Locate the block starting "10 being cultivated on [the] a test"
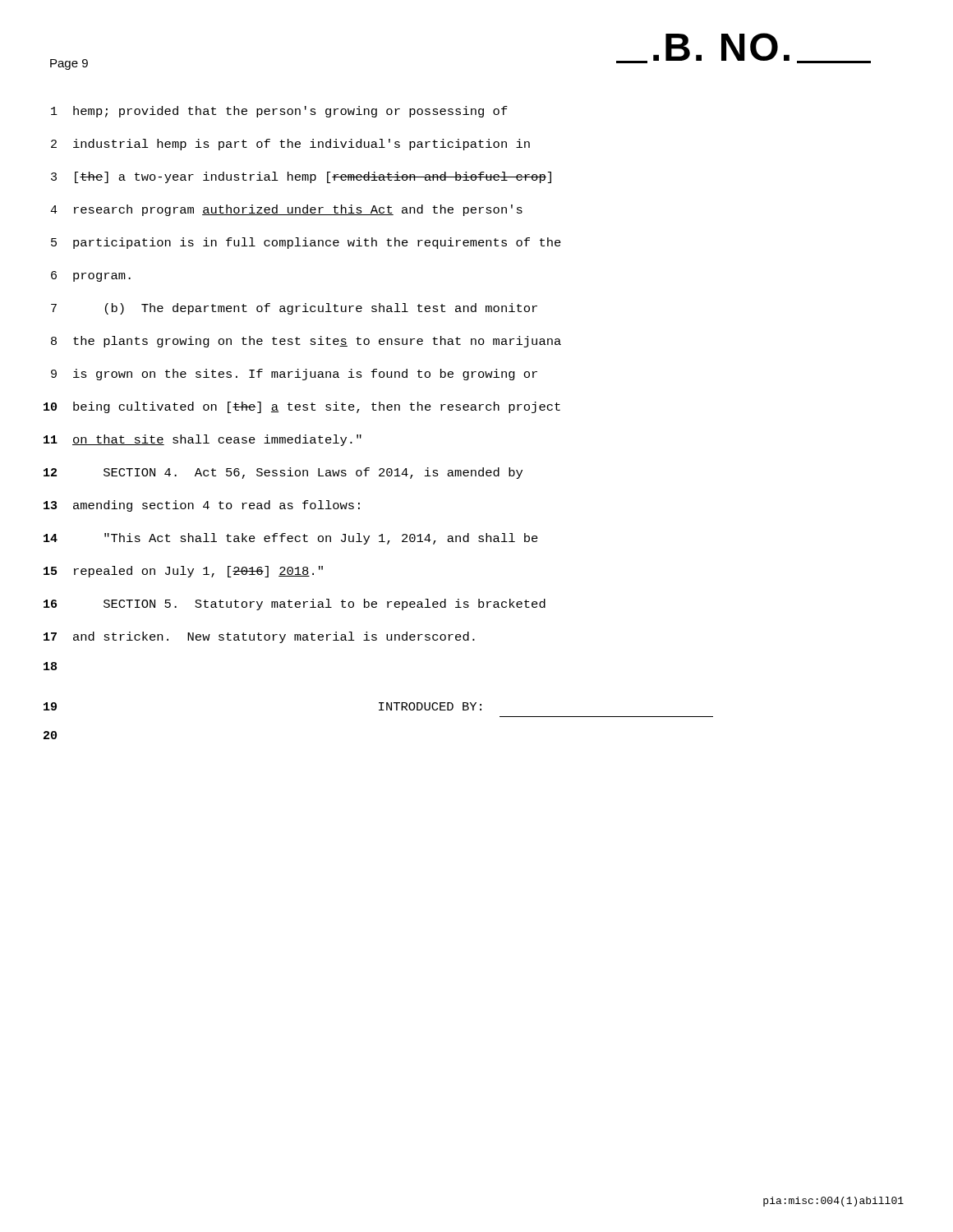Image resolution: width=953 pixels, height=1232 pixels. coord(476,407)
